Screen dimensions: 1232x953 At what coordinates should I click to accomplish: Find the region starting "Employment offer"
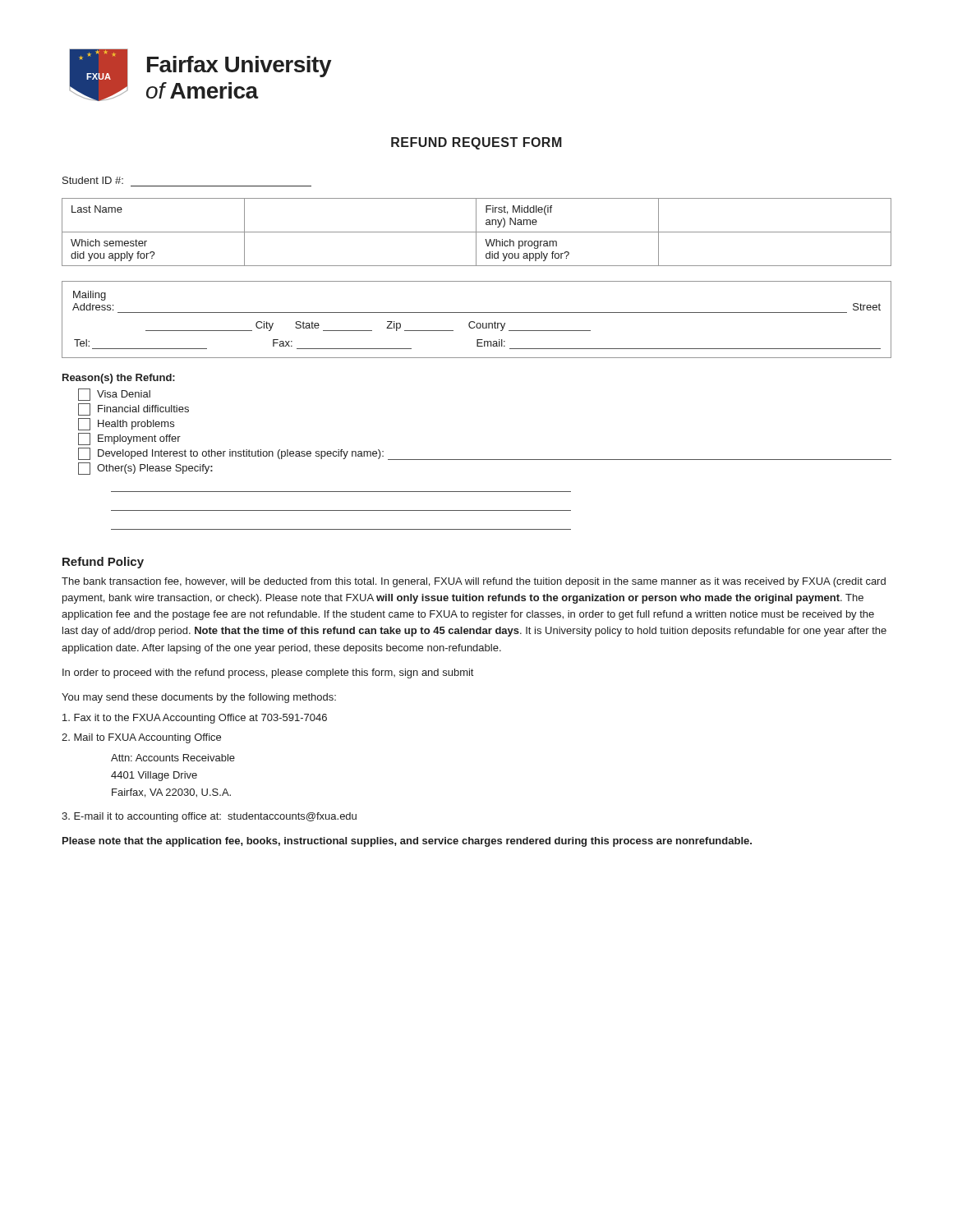click(129, 439)
